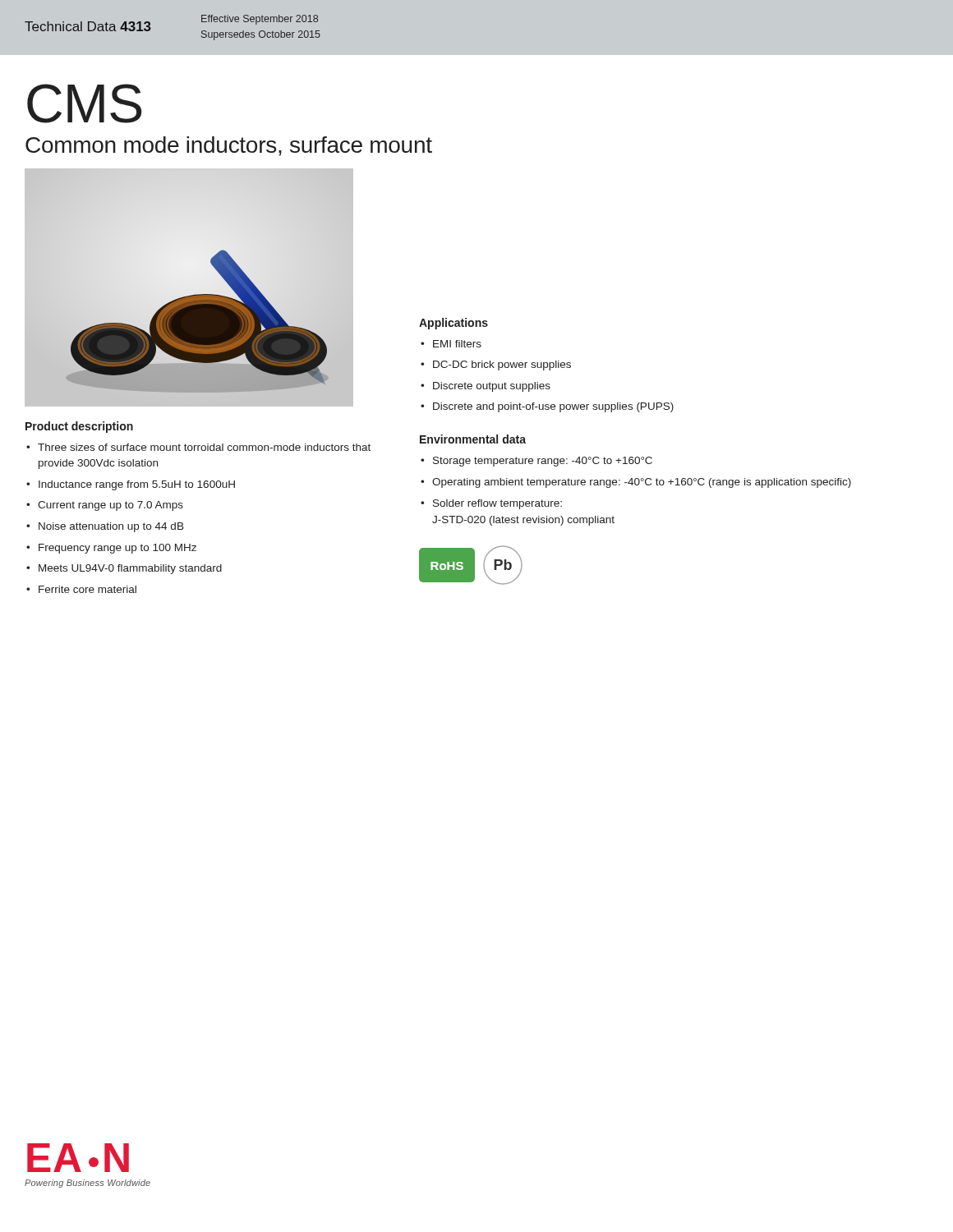Viewport: 953px width, 1232px height.
Task: Locate the passage starting "• Three sizes"
Action: 199,454
